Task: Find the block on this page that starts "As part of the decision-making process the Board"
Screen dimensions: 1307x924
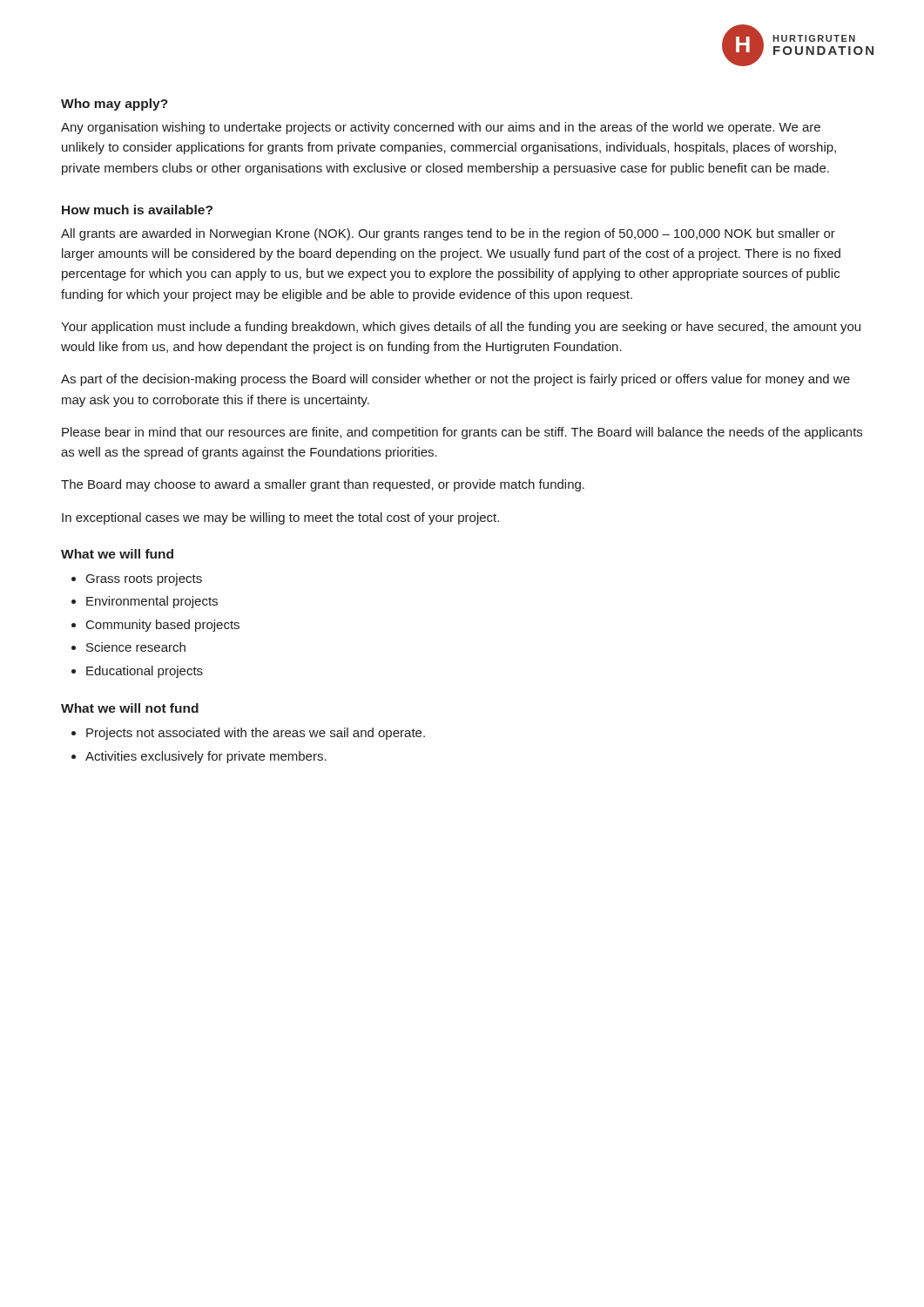Action: 455,389
